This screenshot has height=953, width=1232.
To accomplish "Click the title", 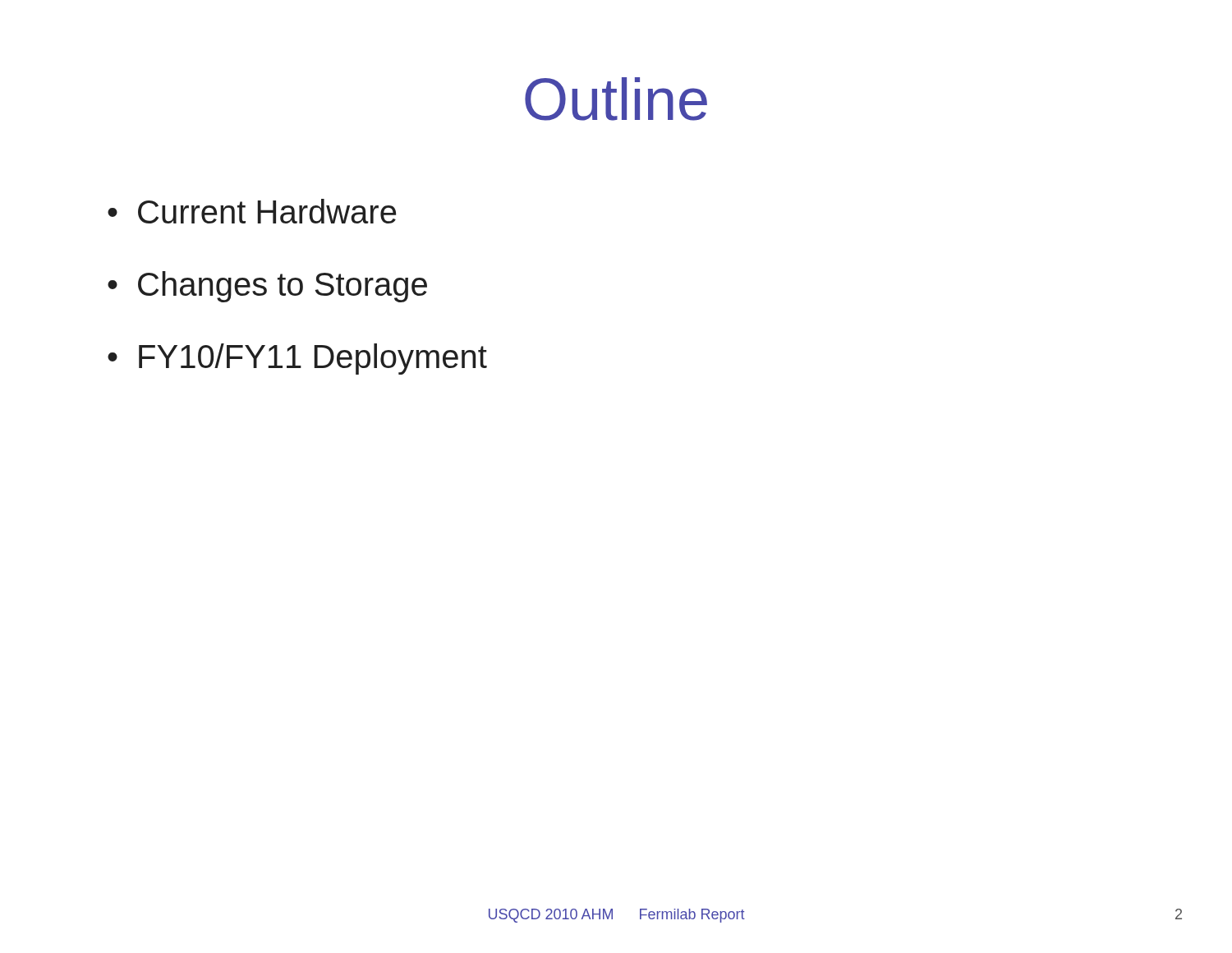I will click(616, 99).
